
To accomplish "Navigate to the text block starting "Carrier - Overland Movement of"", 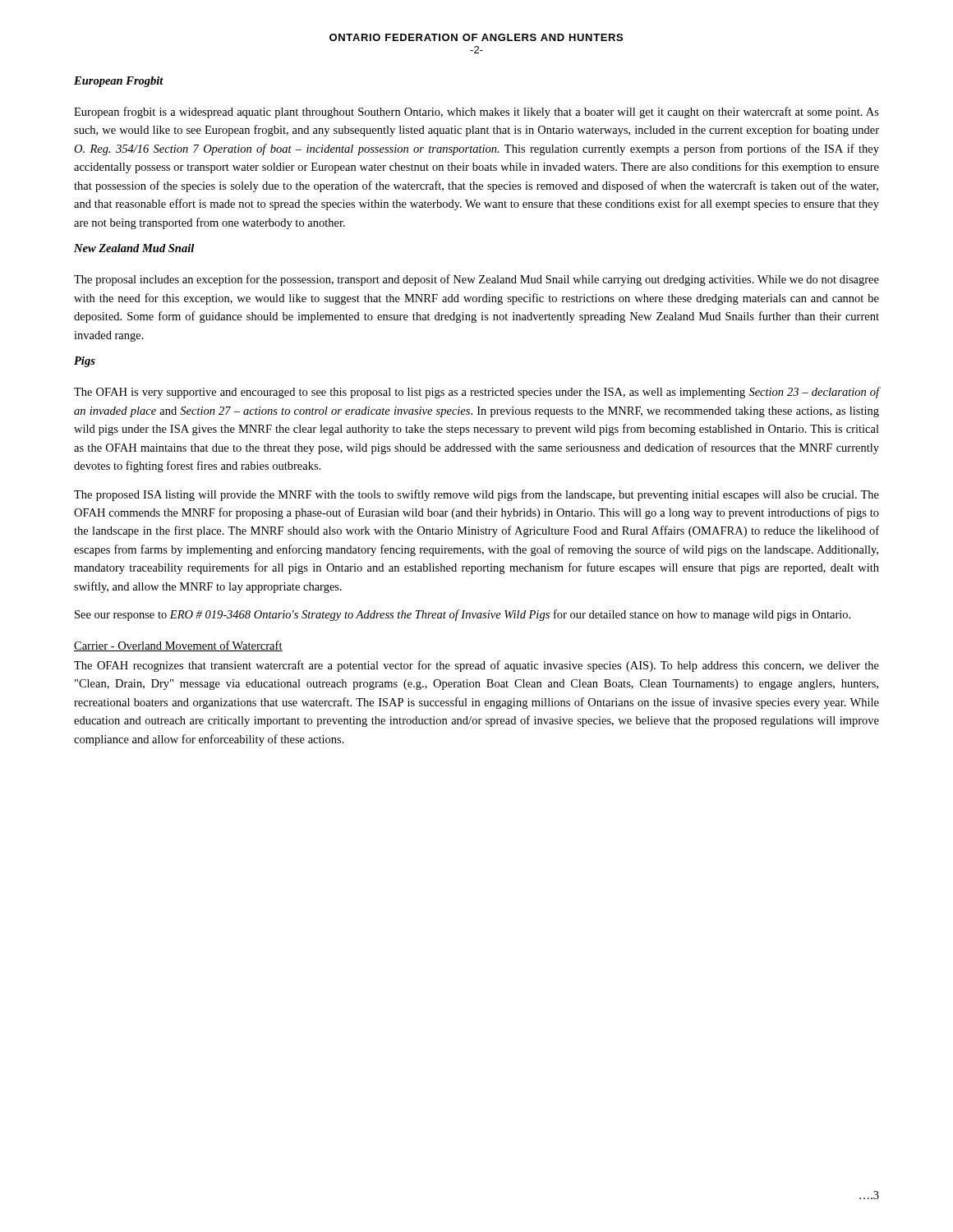I will (178, 646).
